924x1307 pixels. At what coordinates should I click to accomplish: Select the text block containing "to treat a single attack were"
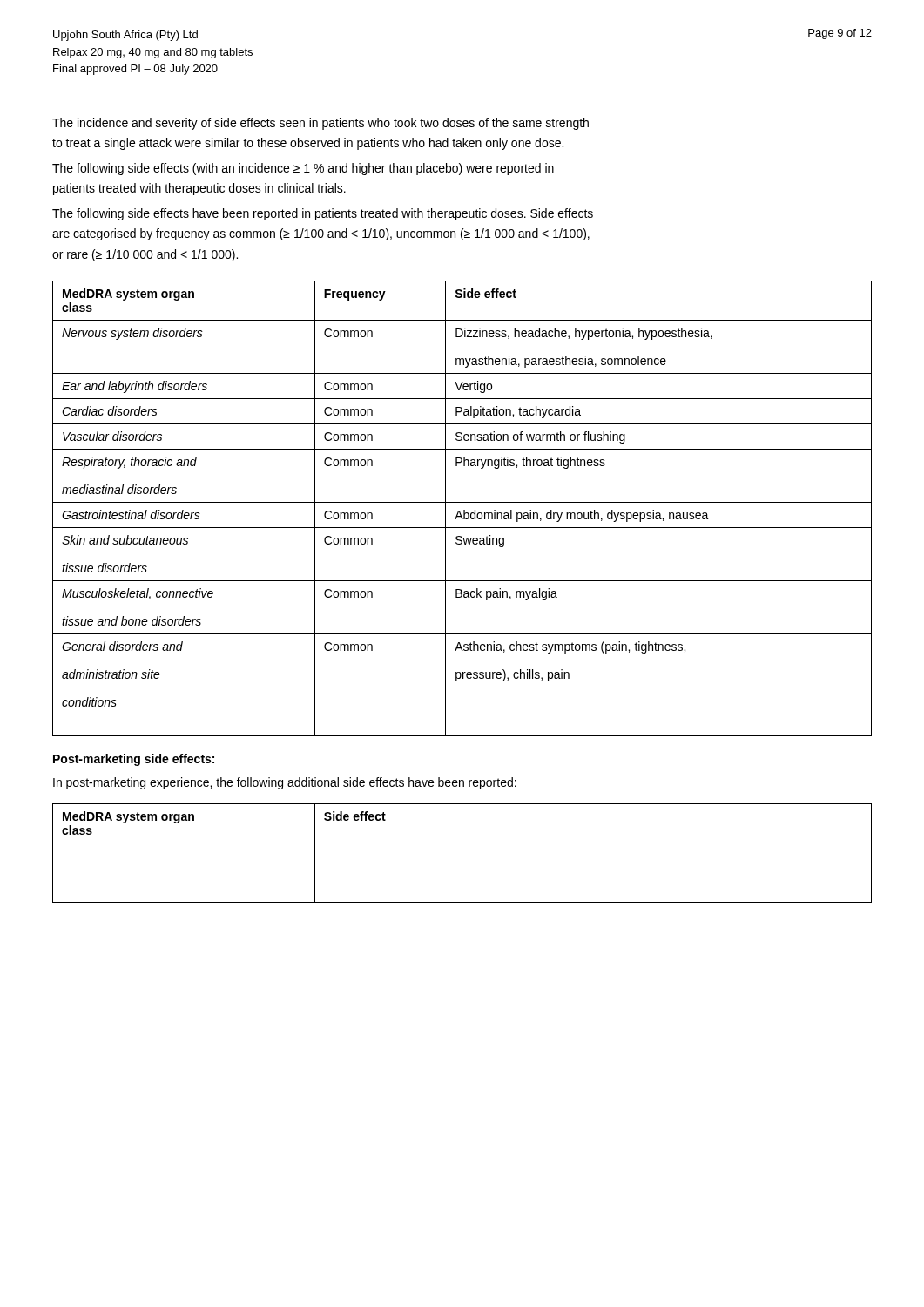pos(308,143)
